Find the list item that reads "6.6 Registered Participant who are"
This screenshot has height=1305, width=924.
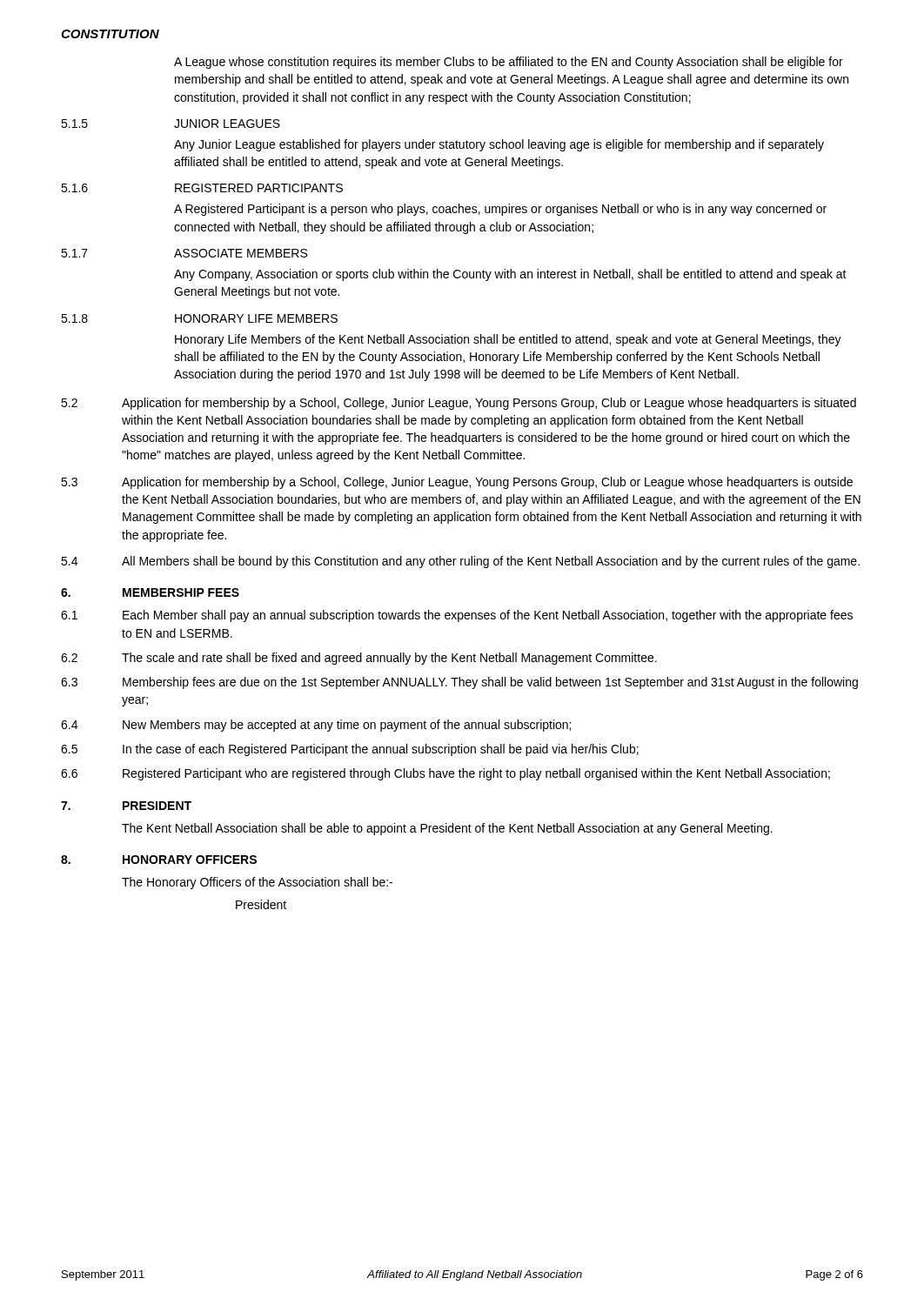[462, 774]
